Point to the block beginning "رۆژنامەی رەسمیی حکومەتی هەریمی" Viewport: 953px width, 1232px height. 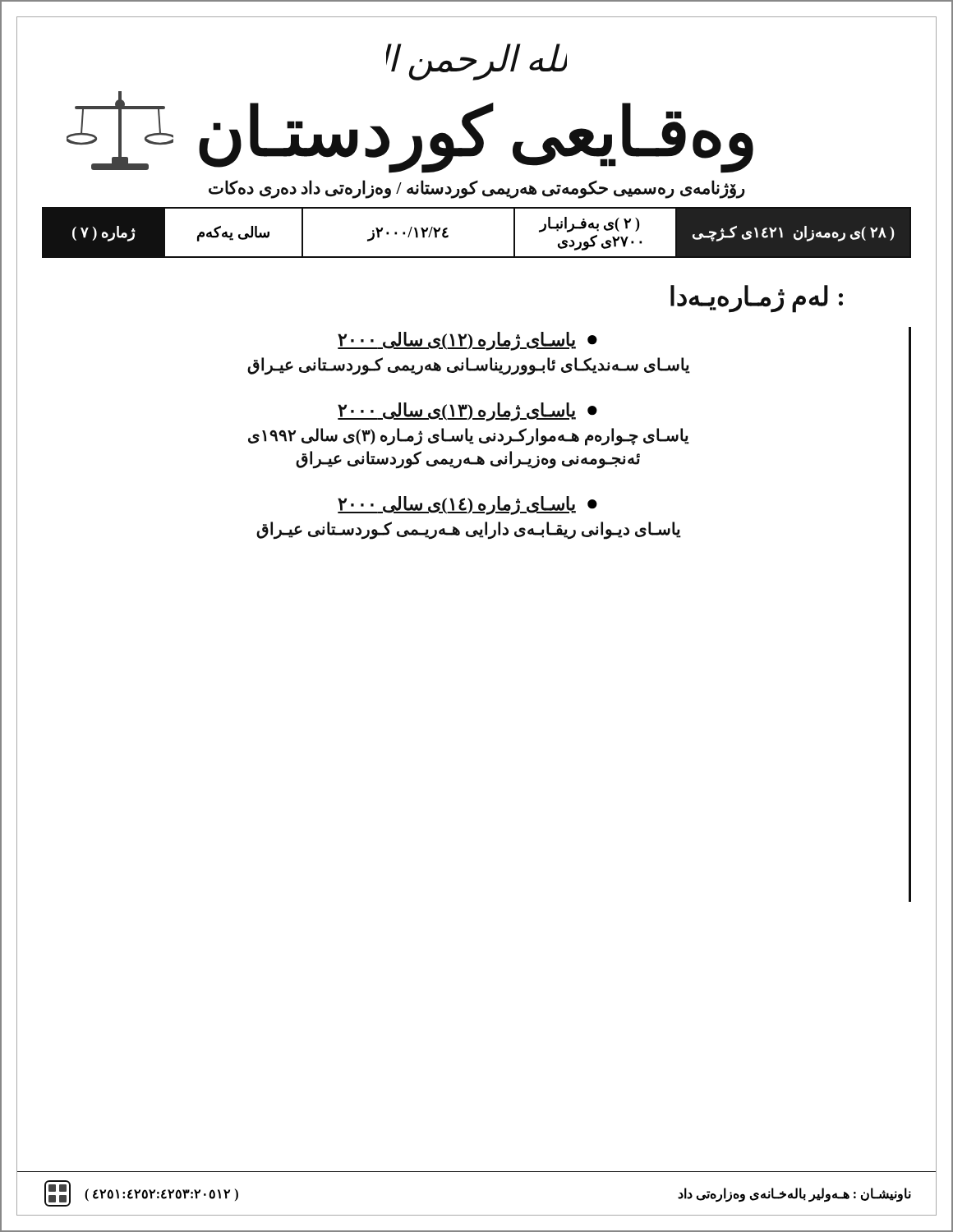pos(476,188)
